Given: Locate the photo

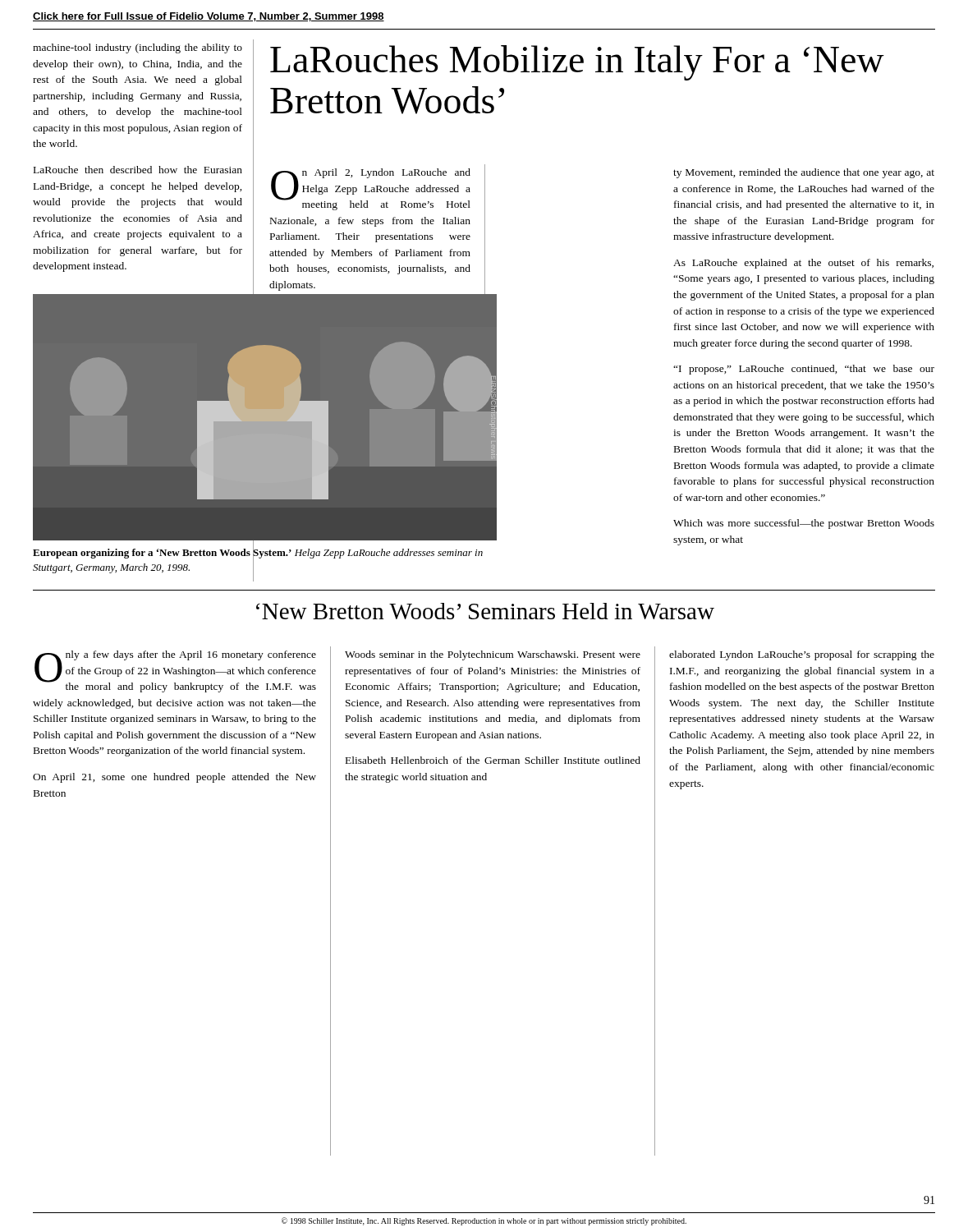Looking at the screenshot, I should click(265, 417).
